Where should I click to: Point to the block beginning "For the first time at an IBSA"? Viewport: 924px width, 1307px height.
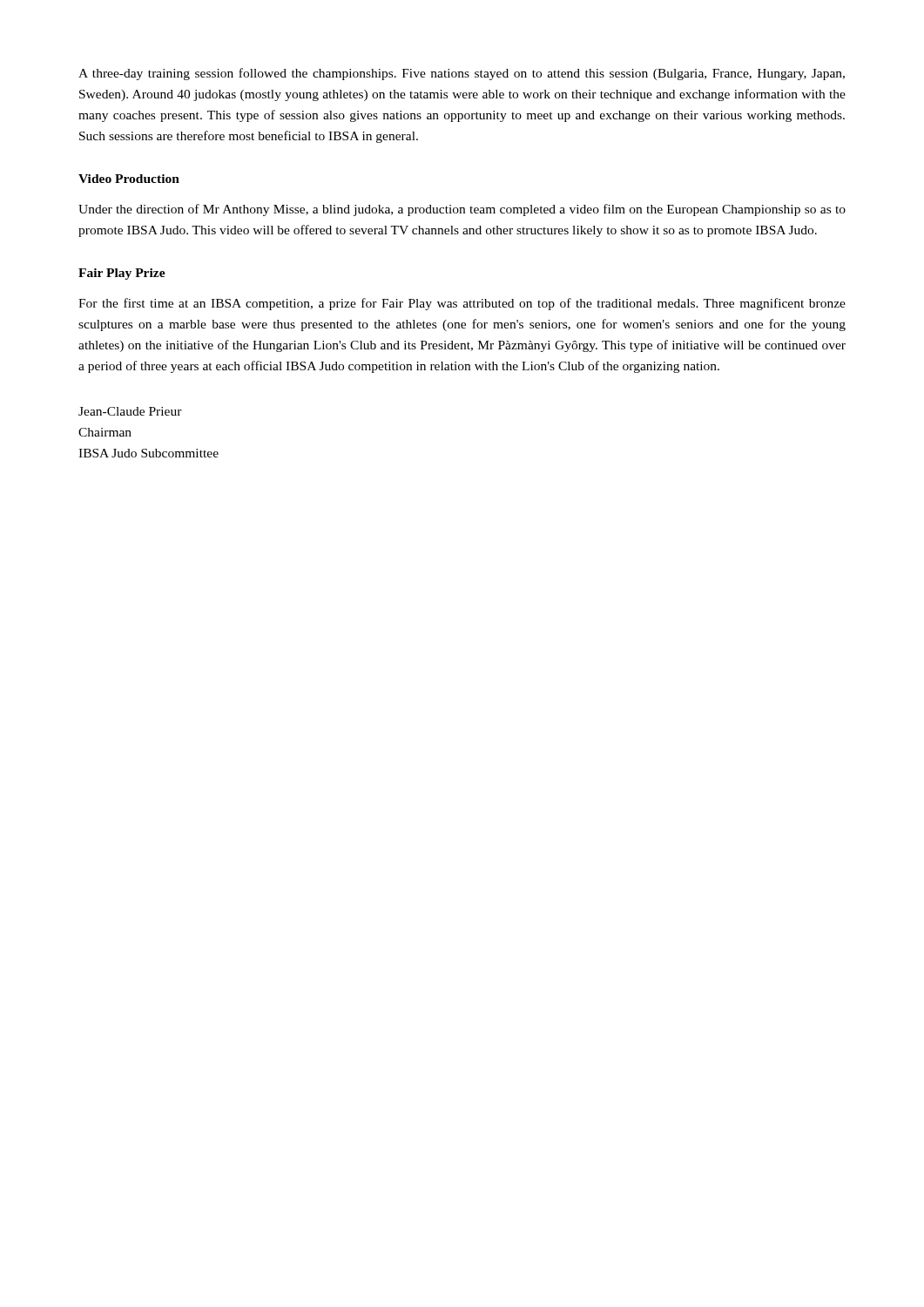coord(462,334)
